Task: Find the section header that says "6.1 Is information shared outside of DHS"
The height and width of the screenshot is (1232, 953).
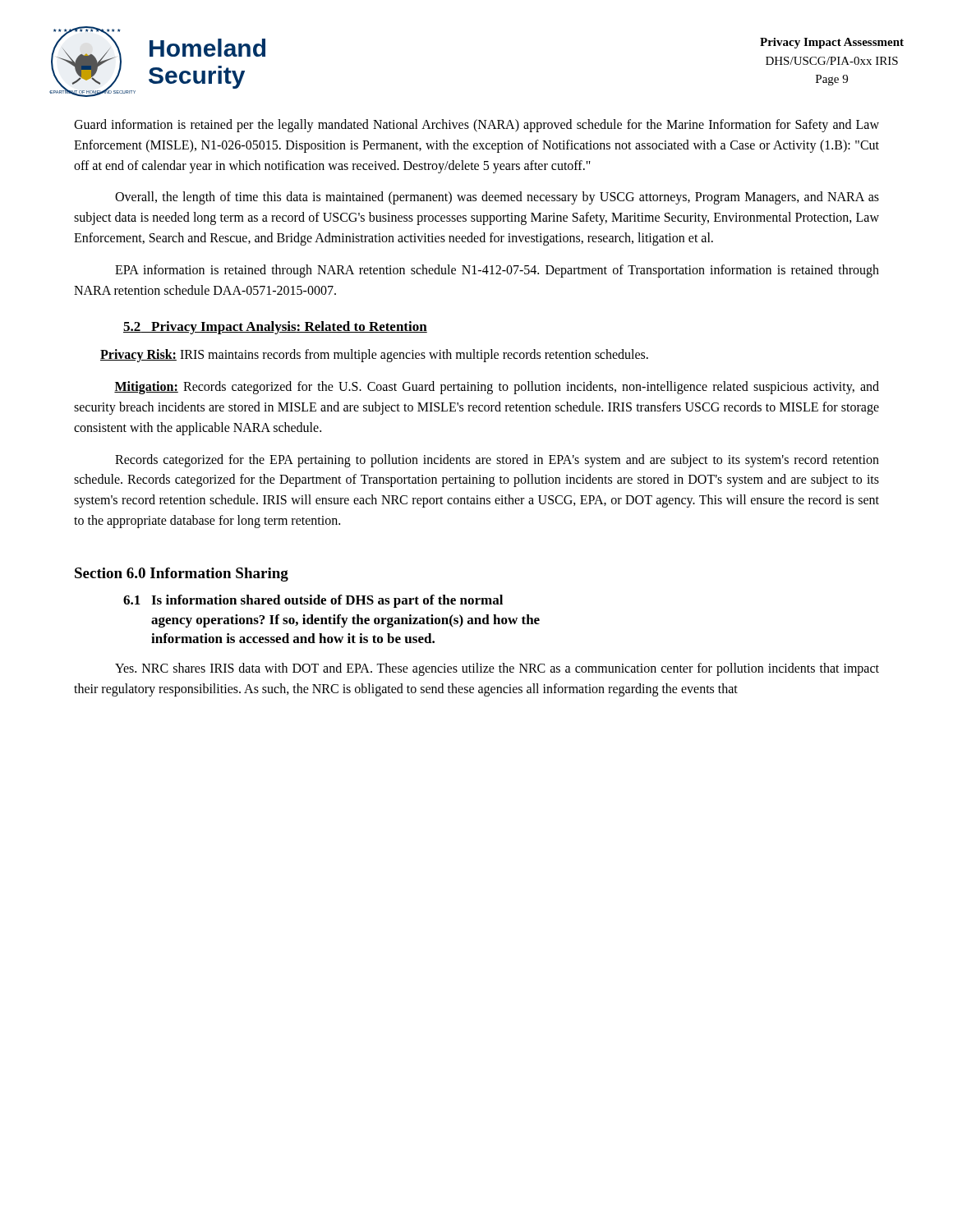Action: [x=332, y=619]
